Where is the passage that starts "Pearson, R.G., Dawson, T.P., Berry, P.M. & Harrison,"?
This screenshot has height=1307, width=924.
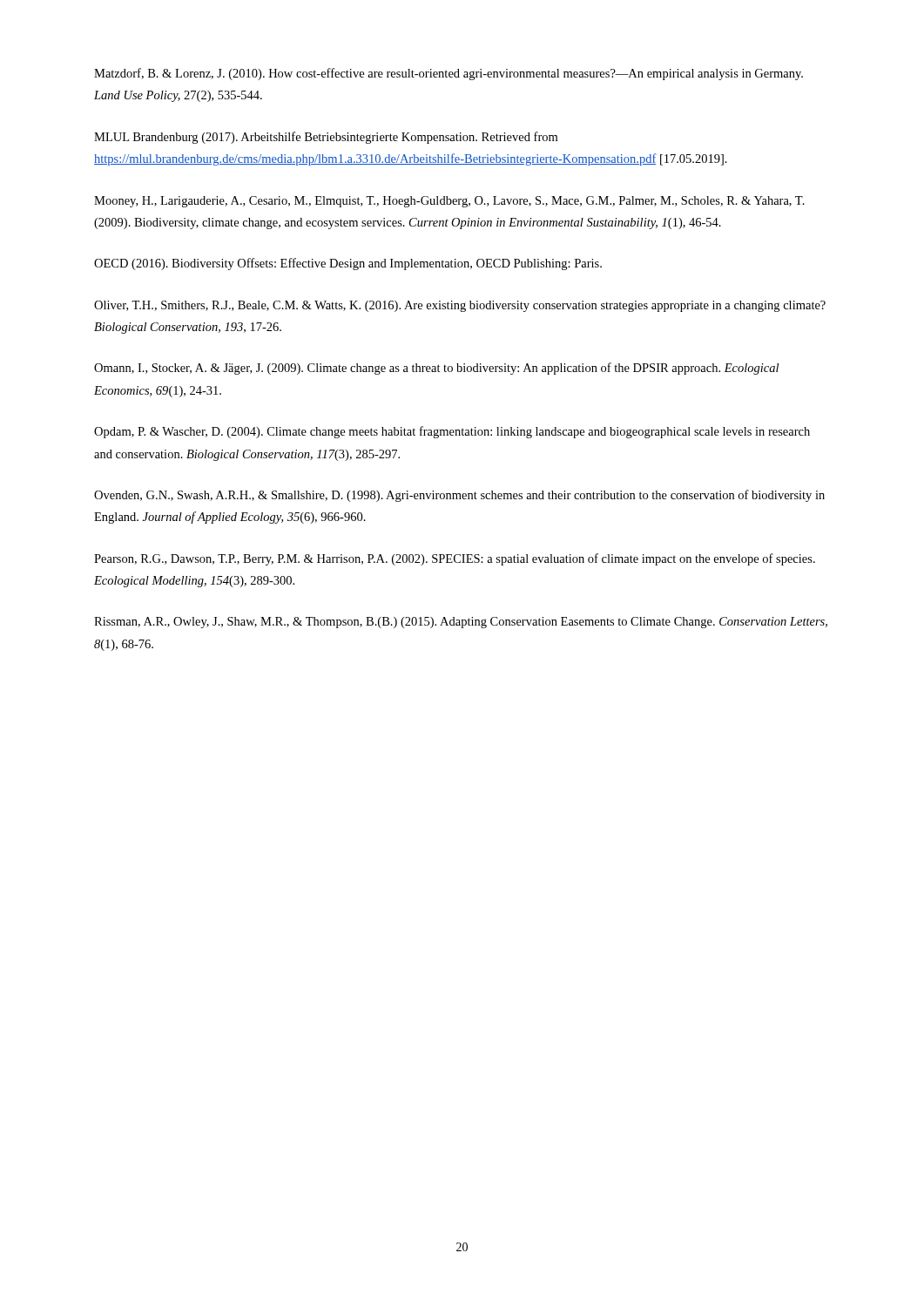(462, 570)
